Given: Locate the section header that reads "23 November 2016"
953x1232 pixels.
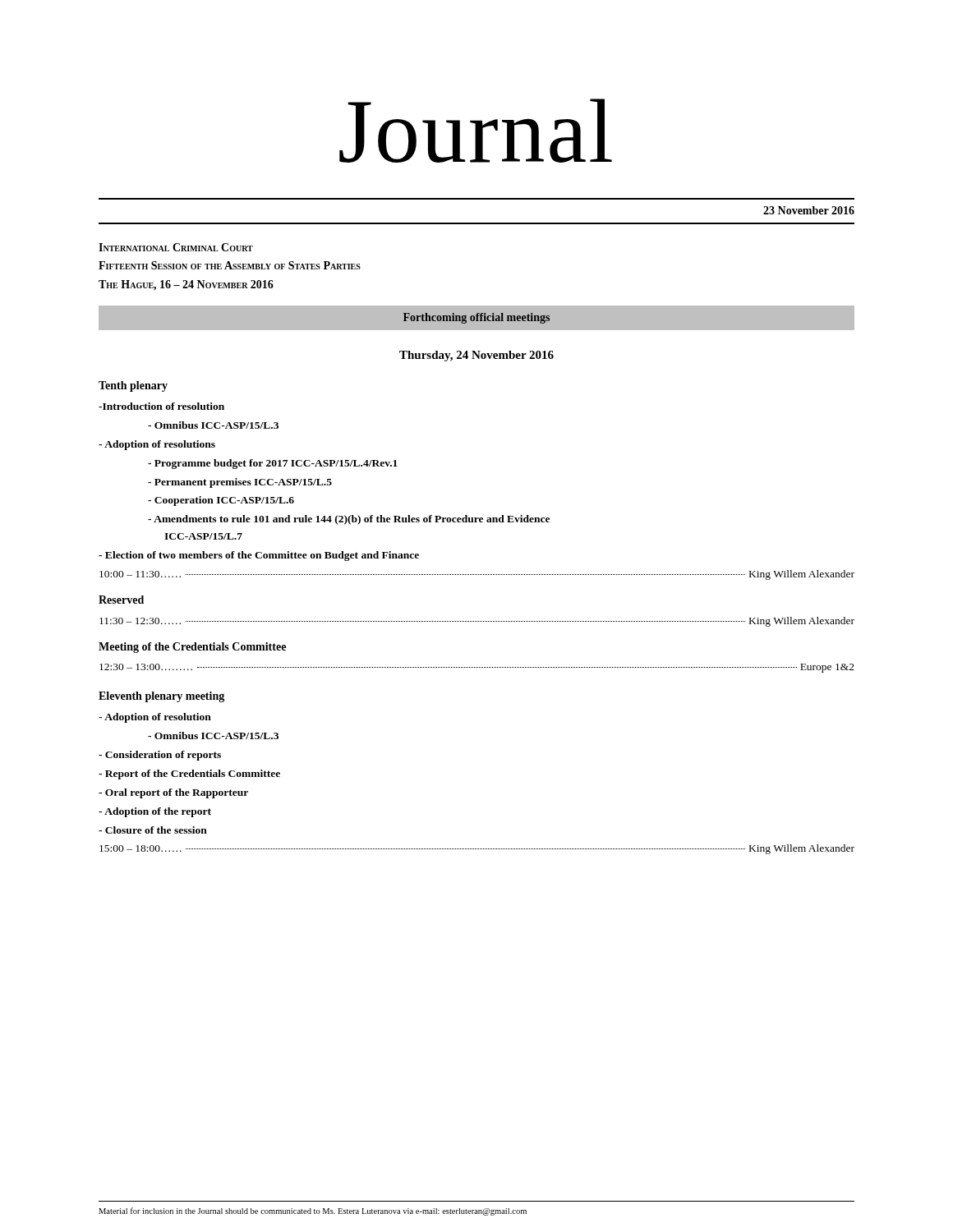Looking at the screenshot, I should [x=809, y=211].
